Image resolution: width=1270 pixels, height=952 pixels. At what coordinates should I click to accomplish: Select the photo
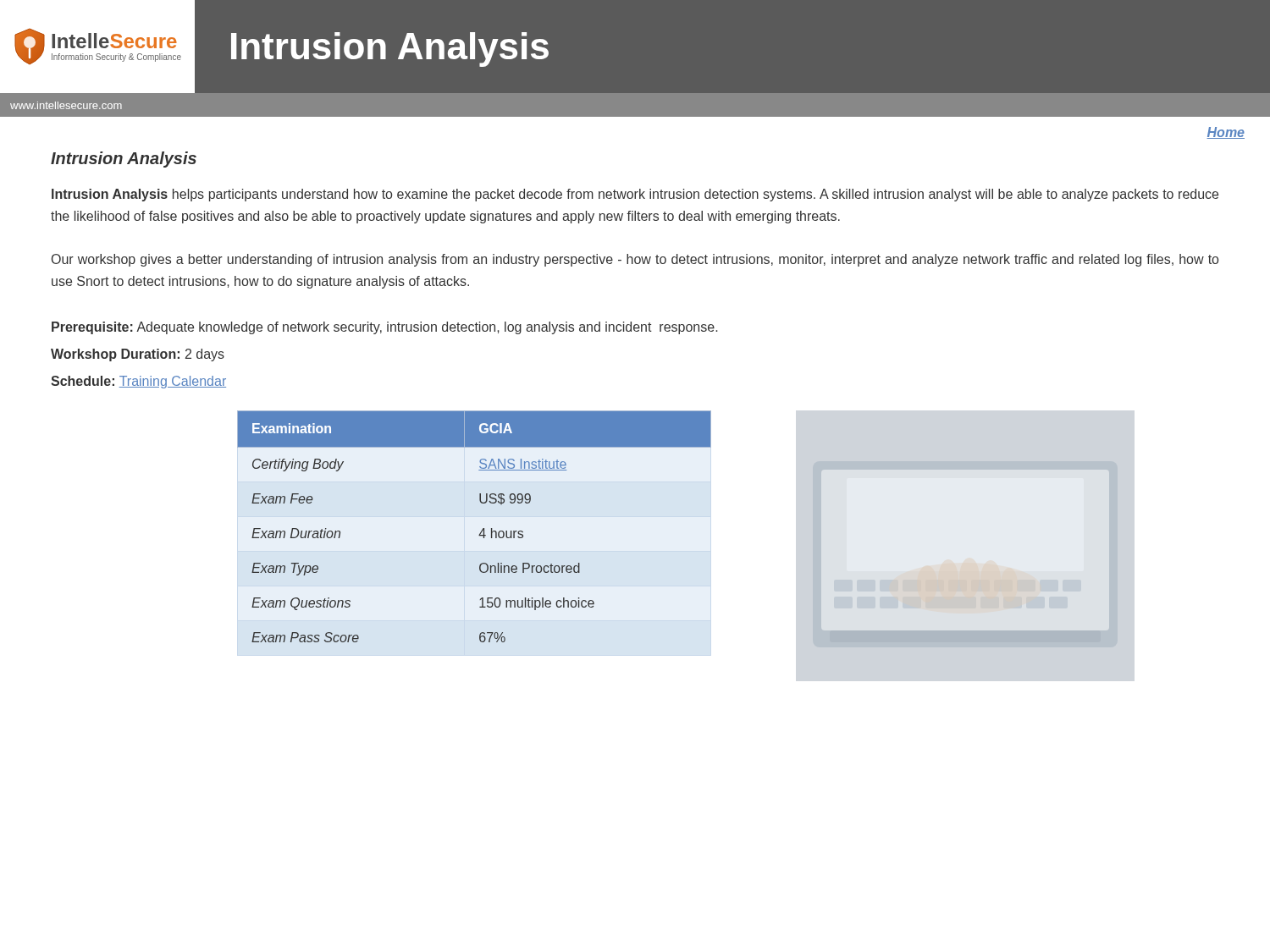pyautogui.click(x=965, y=545)
